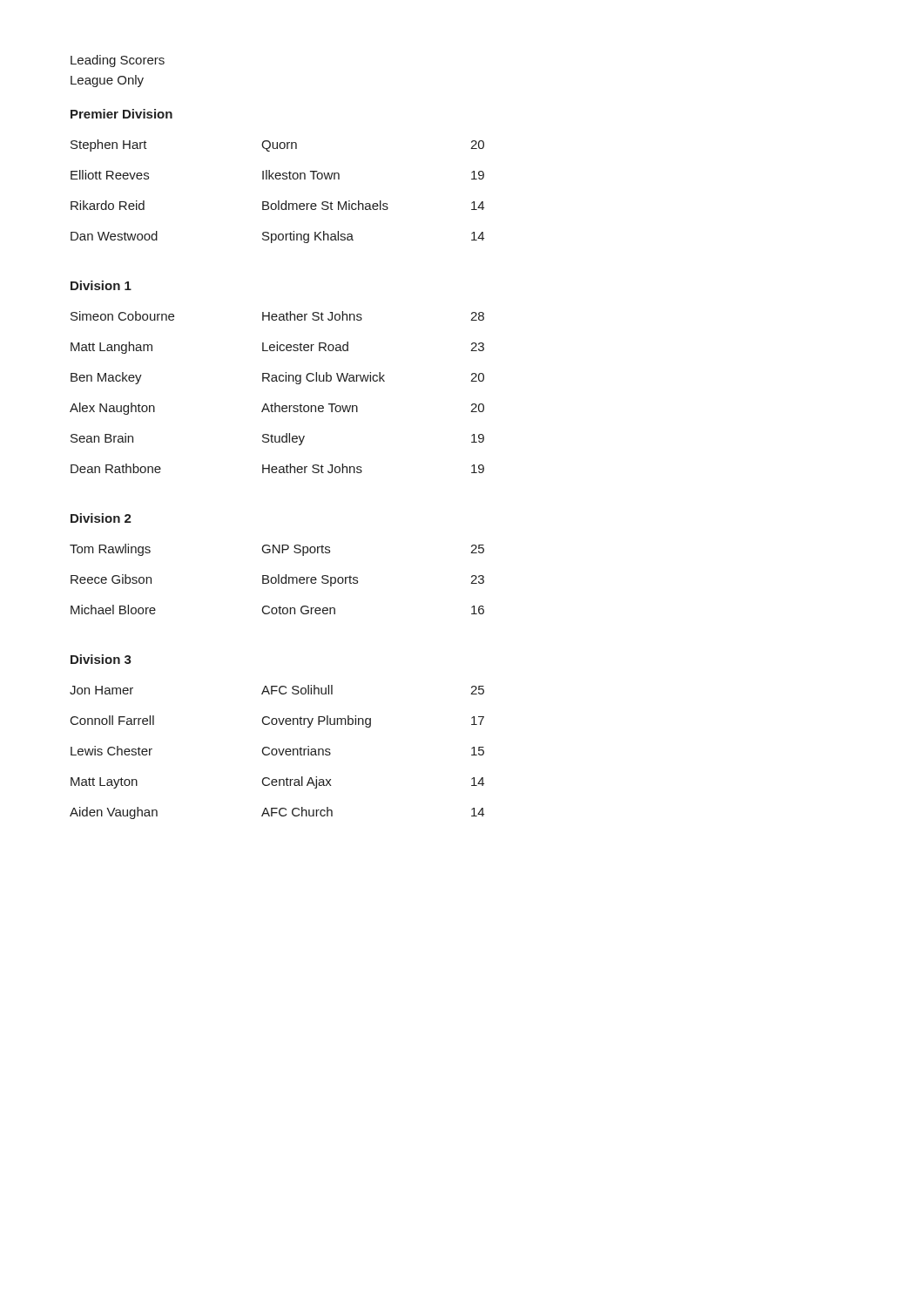Screen dimensions: 1307x924
Task: Find "Connoll Farrell Coventry Plumbing 17" on this page
Action: (287, 720)
